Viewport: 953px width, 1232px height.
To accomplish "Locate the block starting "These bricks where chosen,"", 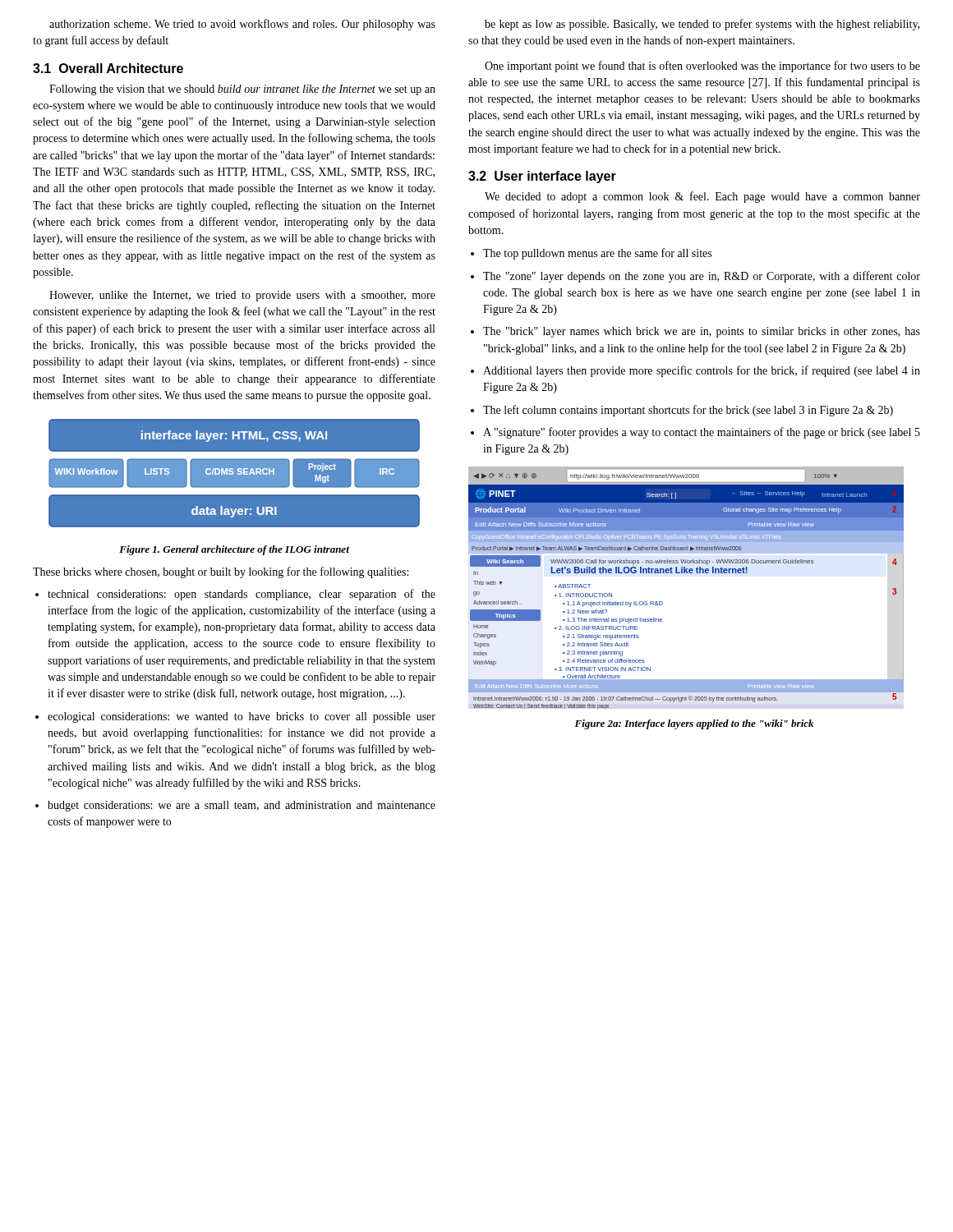I will (x=221, y=572).
